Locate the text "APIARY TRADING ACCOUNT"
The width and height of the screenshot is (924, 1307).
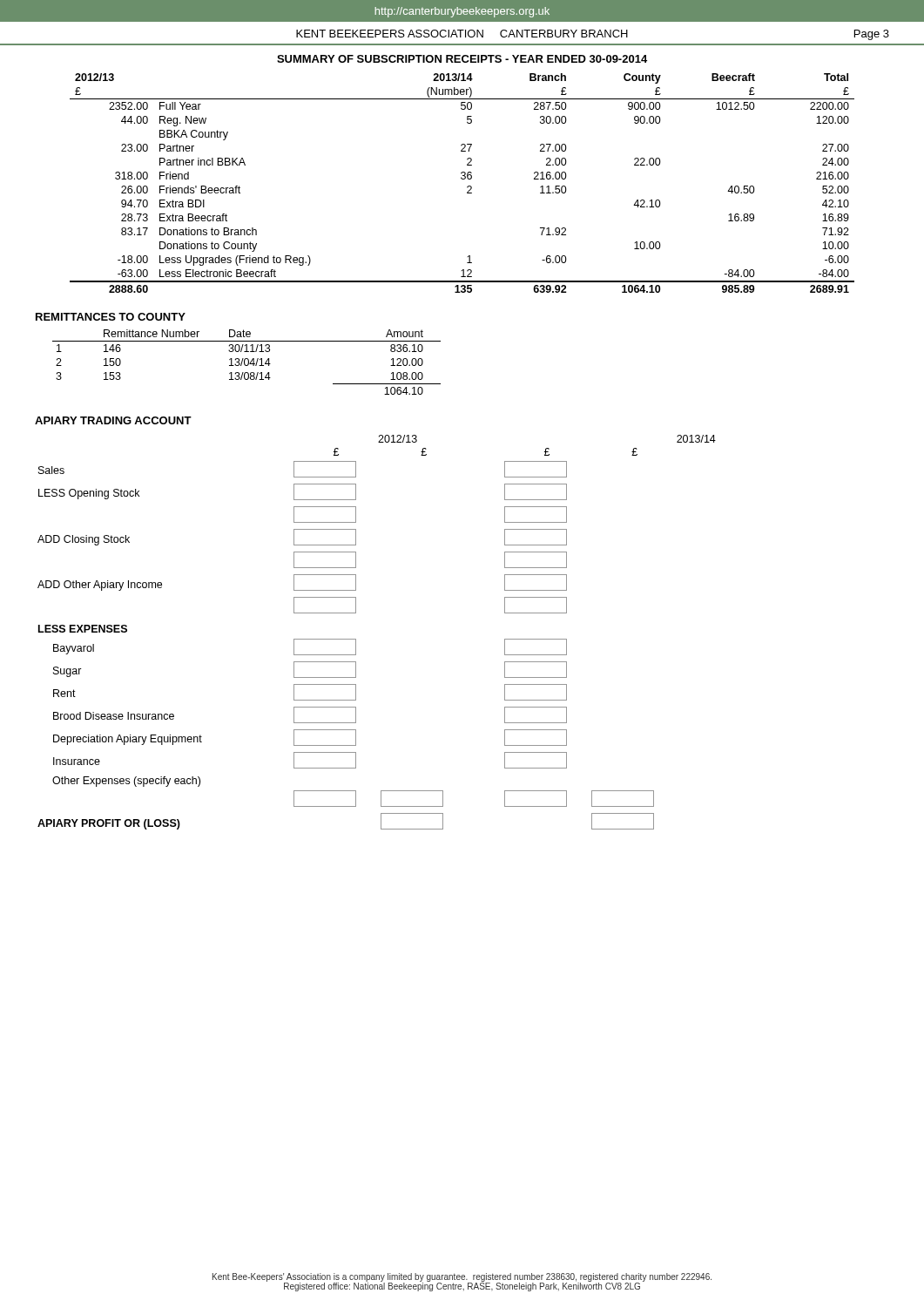pos(113,420)
